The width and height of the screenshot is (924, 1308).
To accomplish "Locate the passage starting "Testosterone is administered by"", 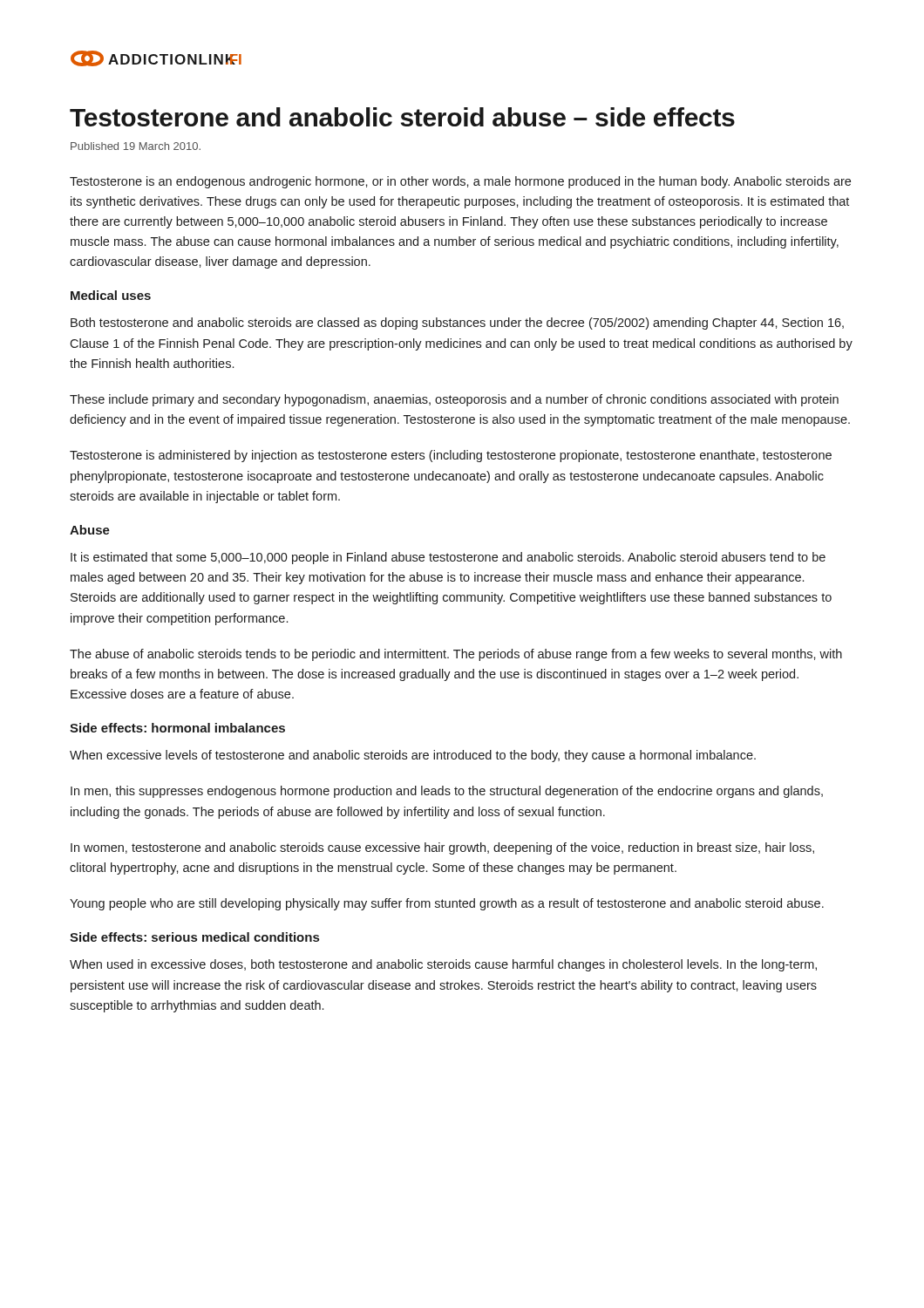I will coord(451,476).
